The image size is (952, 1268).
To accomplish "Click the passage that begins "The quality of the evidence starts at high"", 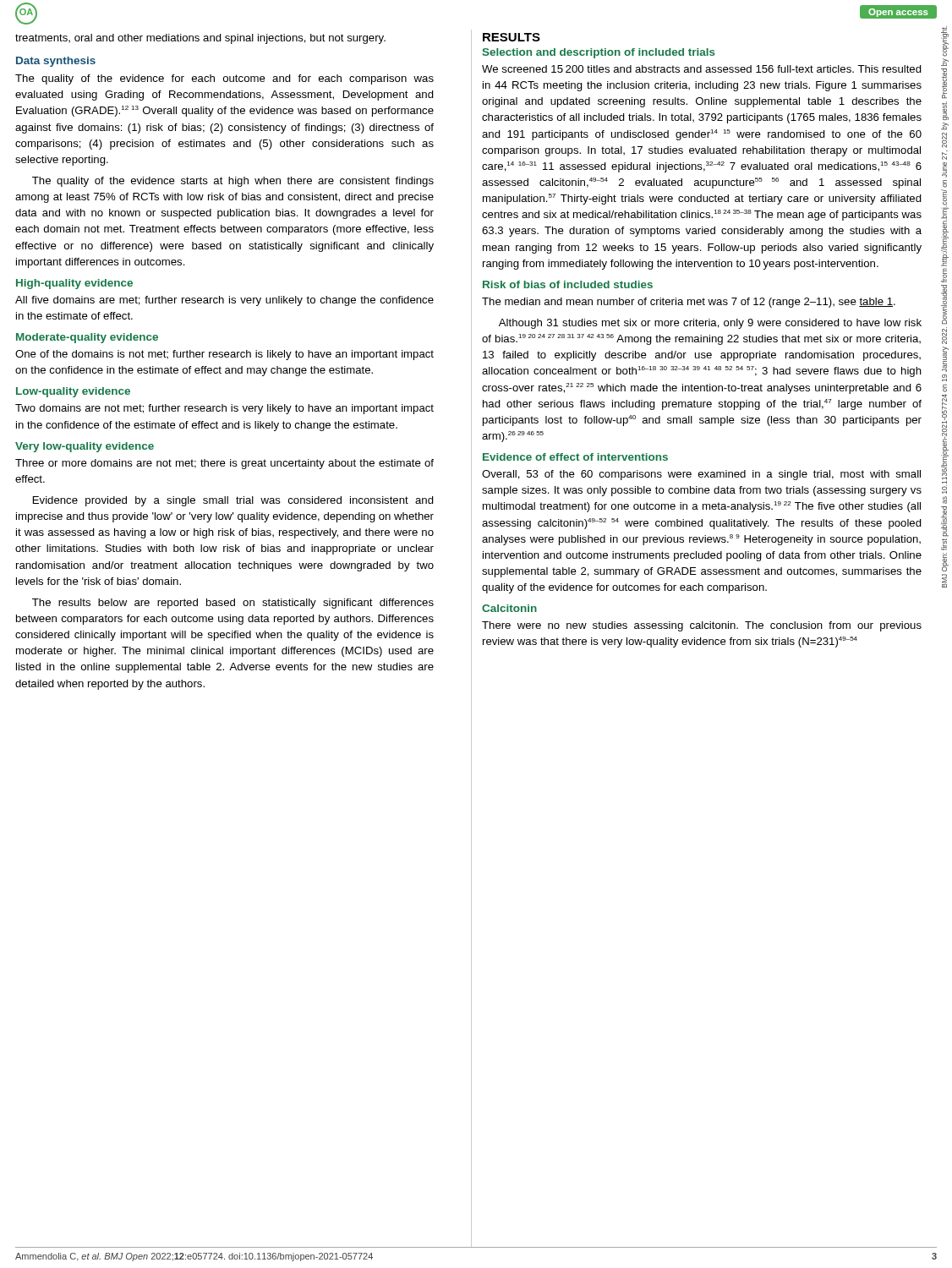I will 224,221.
